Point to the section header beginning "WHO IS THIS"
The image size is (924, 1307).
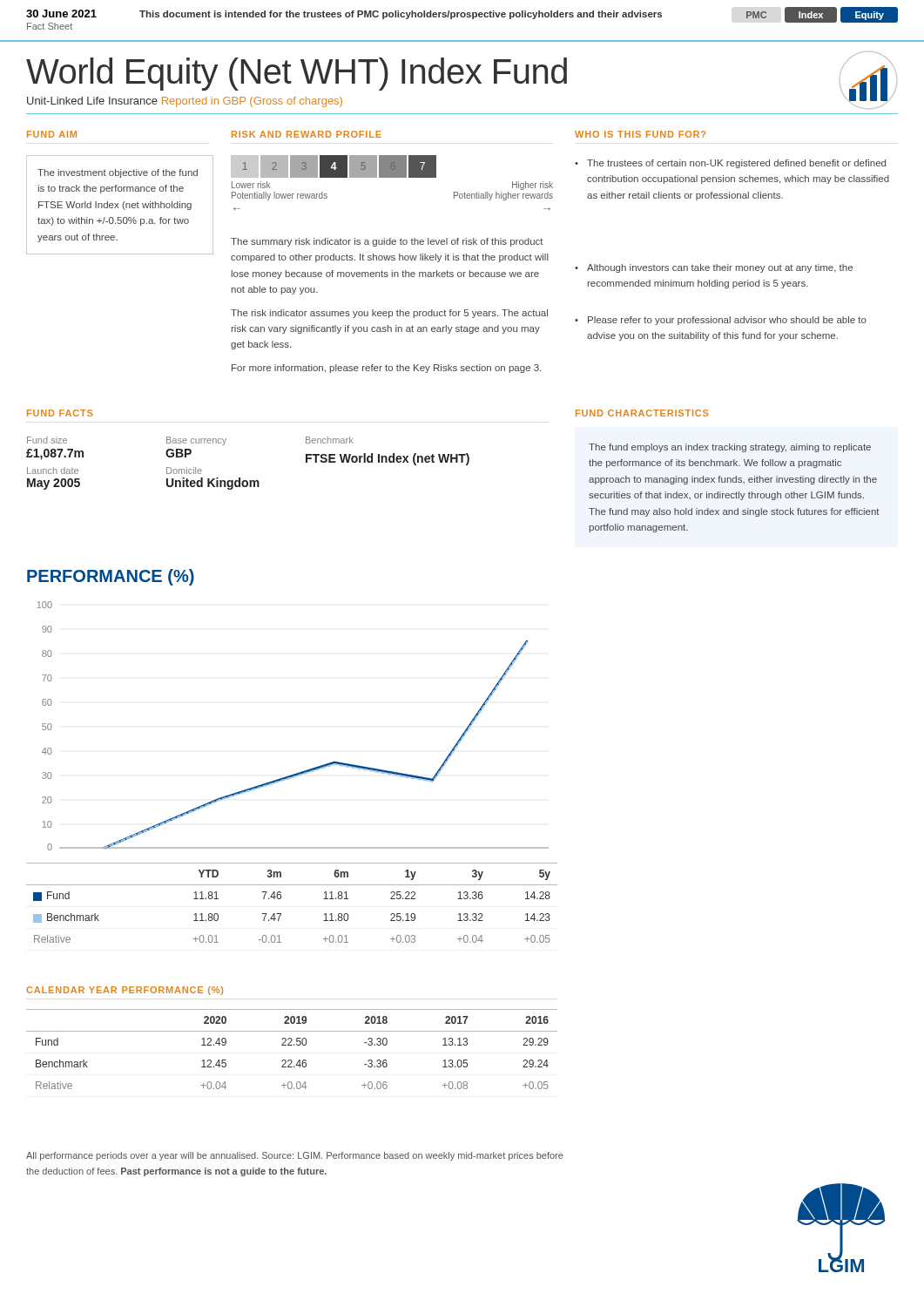point(640,134)
